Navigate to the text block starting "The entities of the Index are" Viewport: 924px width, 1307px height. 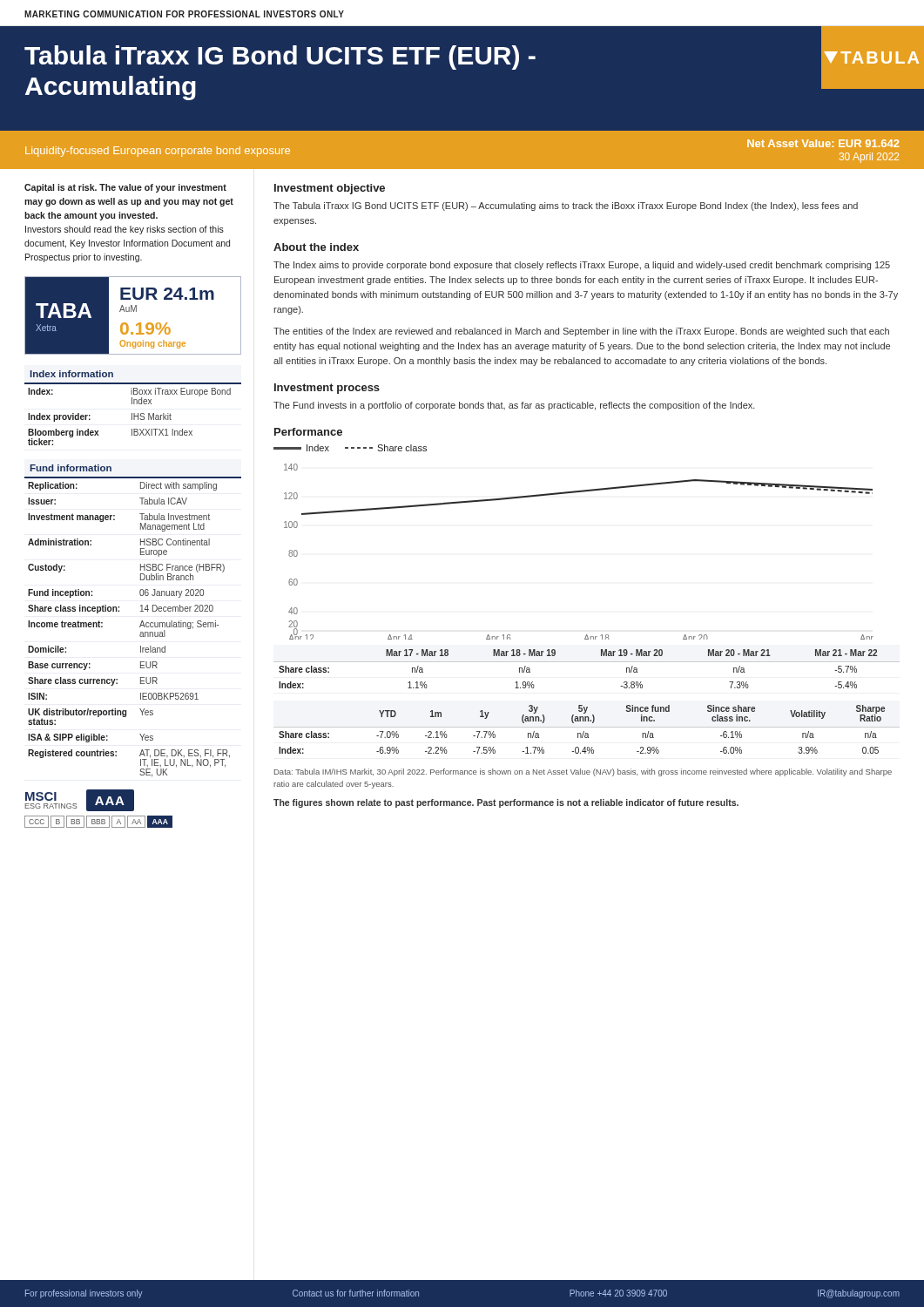pyautogui.click(x=582, y=346)
